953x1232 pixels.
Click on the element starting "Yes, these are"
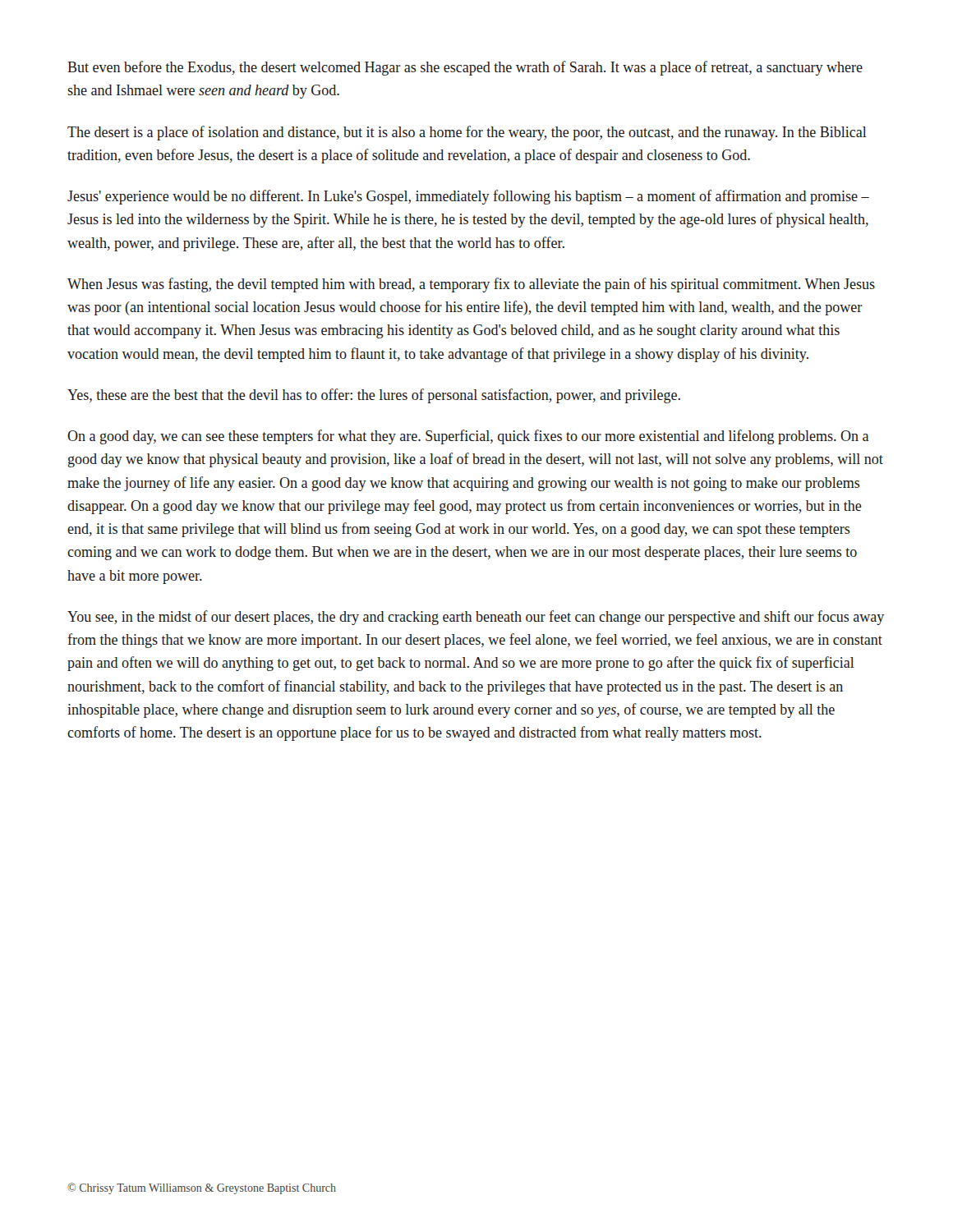pyautogui.click(x=374, y=395)
